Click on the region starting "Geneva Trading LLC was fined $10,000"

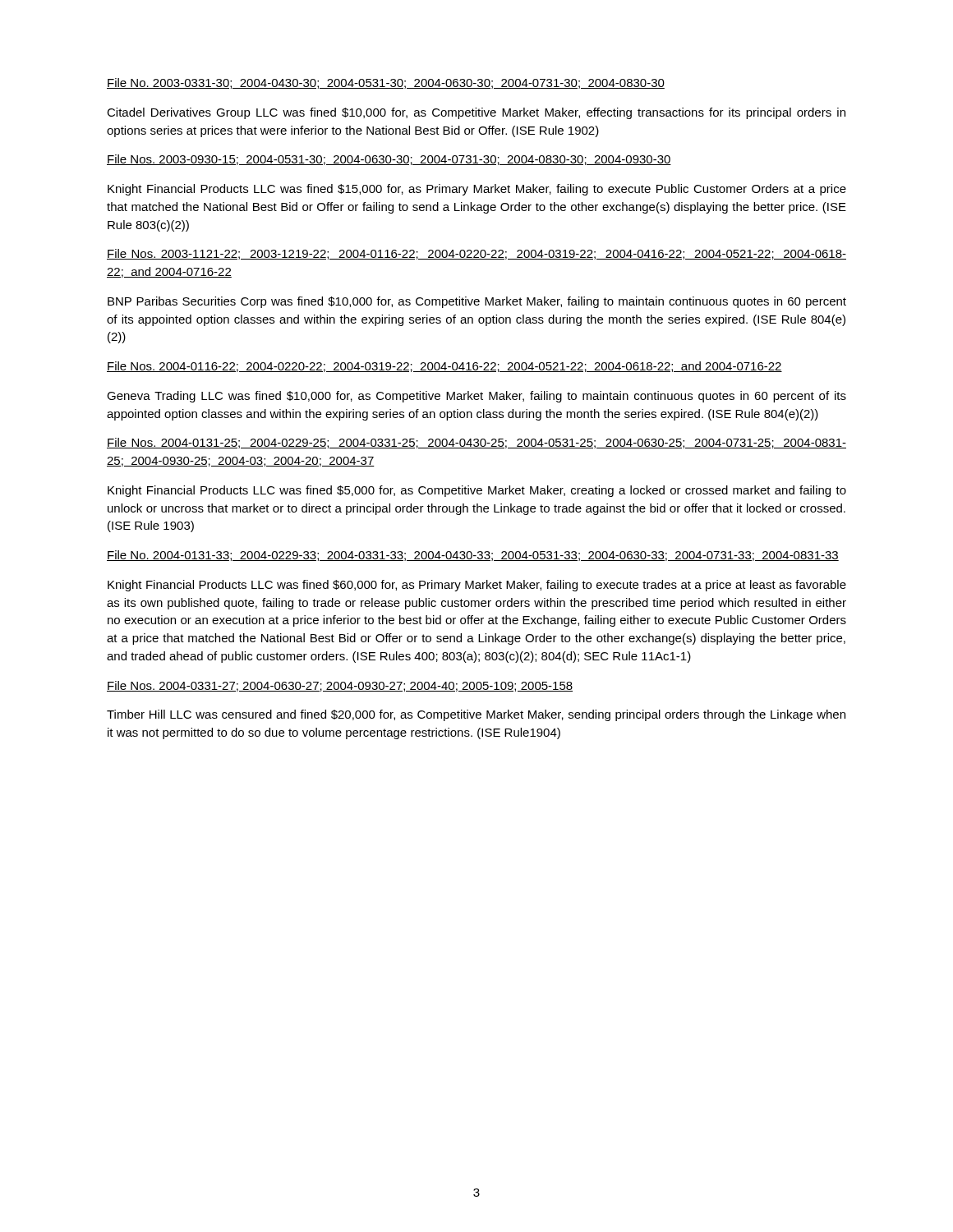pos(476,404)
